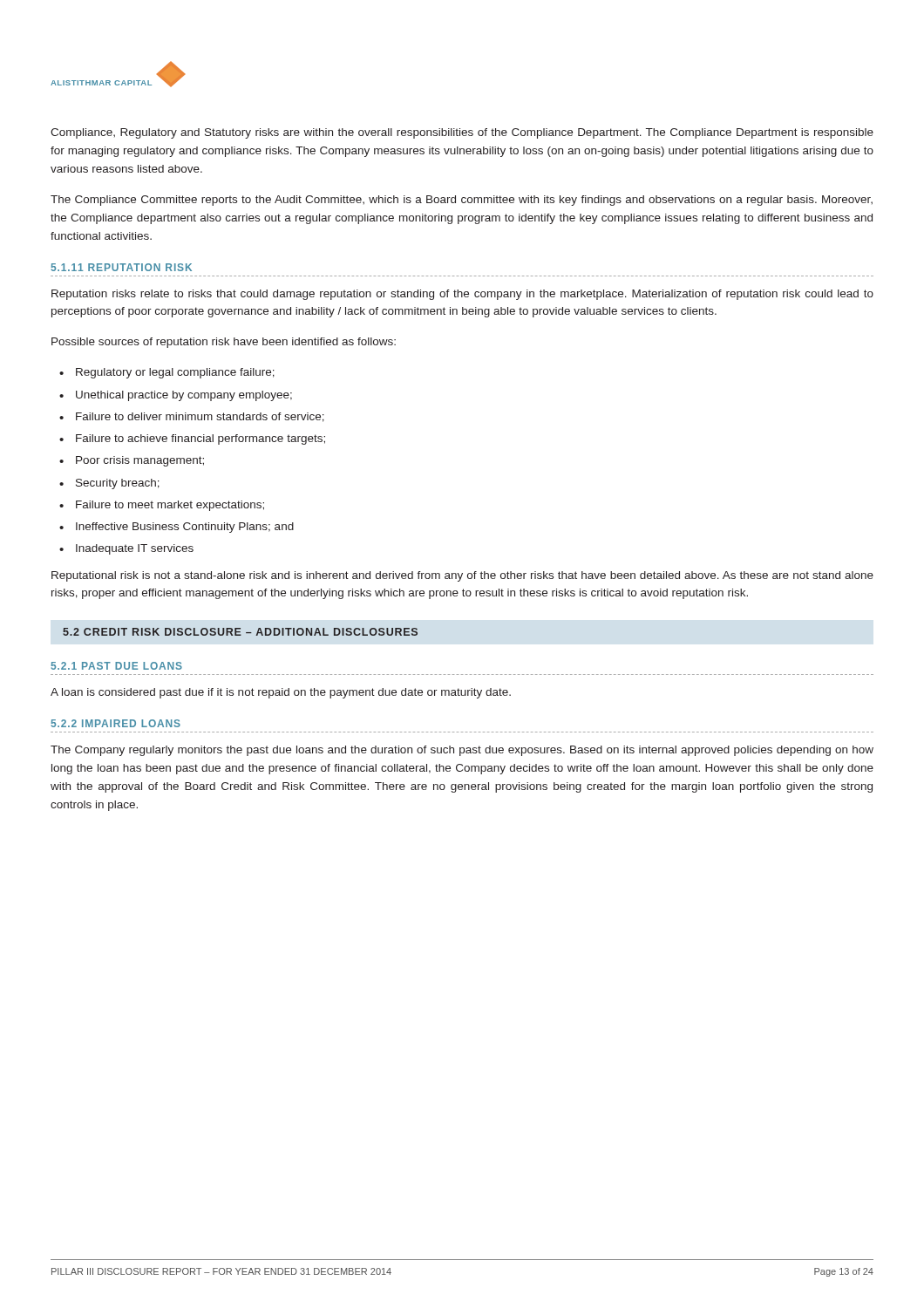Navigate to the text starting "The Company regularly"
The image size is (924, 1308).
pyautogui.click(x=462, y=778)
